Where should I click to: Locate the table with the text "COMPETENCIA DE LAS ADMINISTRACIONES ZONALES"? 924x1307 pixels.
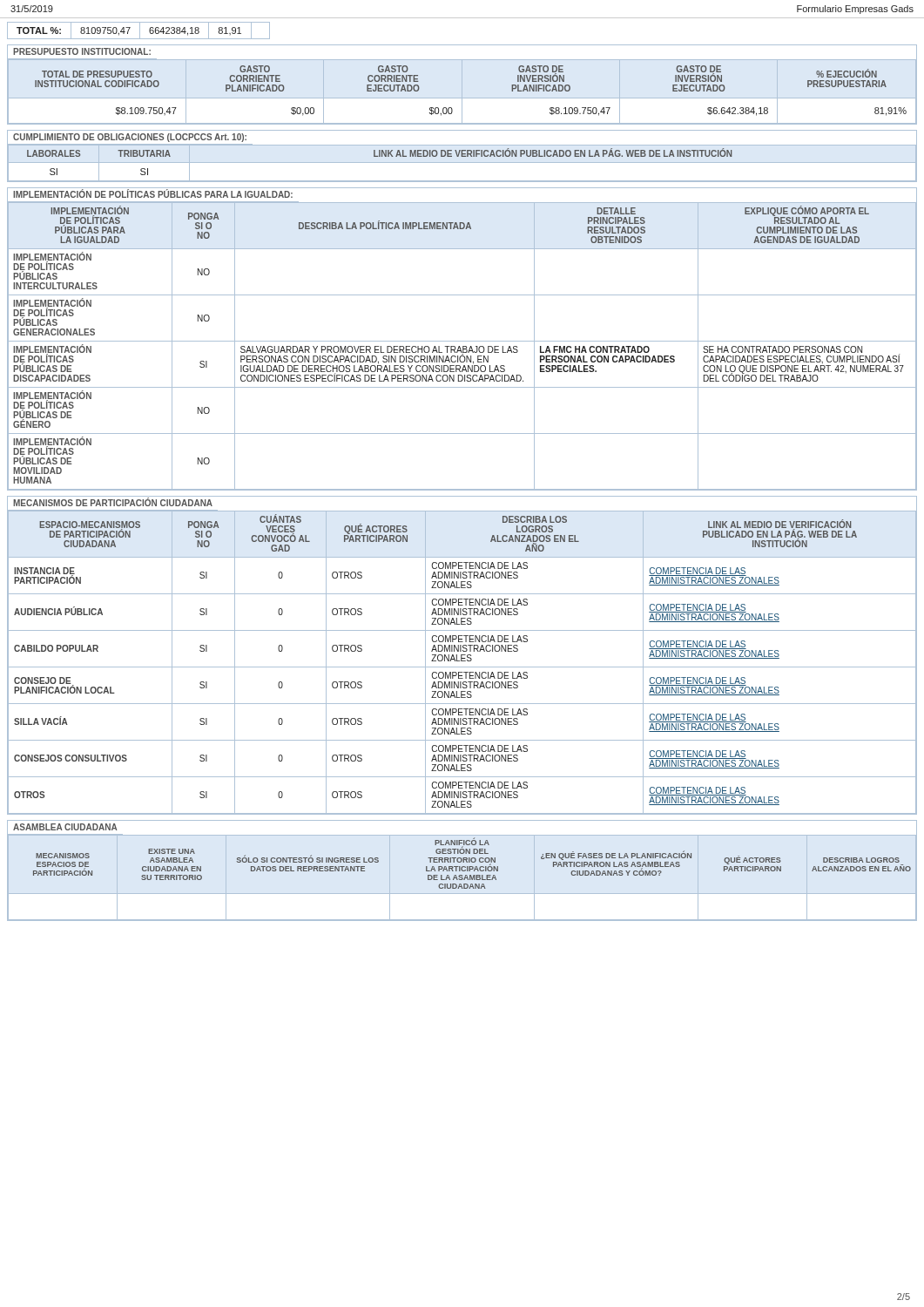tap(462, 662)
